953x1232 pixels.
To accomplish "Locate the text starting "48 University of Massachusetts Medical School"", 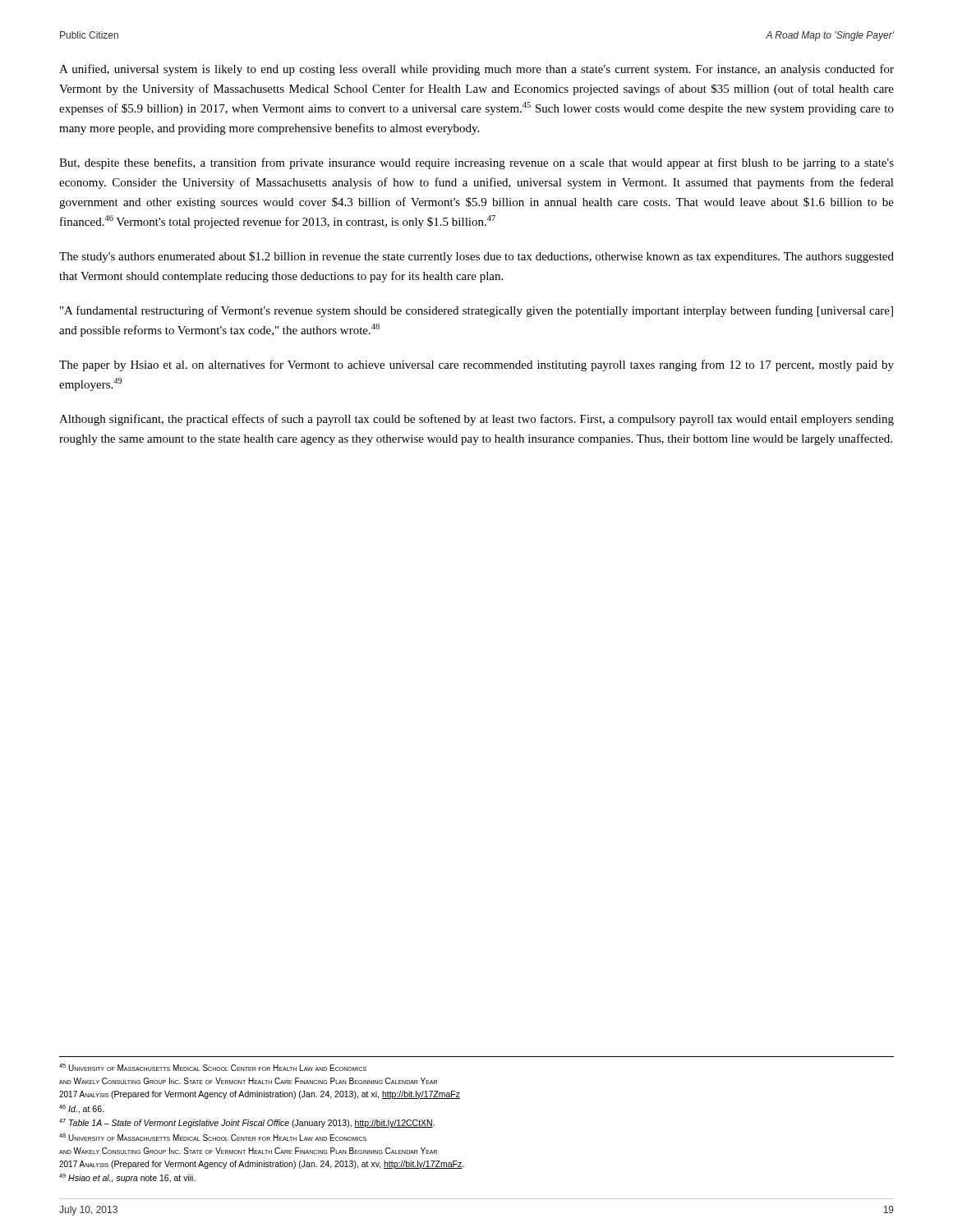I will pyautogui.click(x=262, y=1150).
